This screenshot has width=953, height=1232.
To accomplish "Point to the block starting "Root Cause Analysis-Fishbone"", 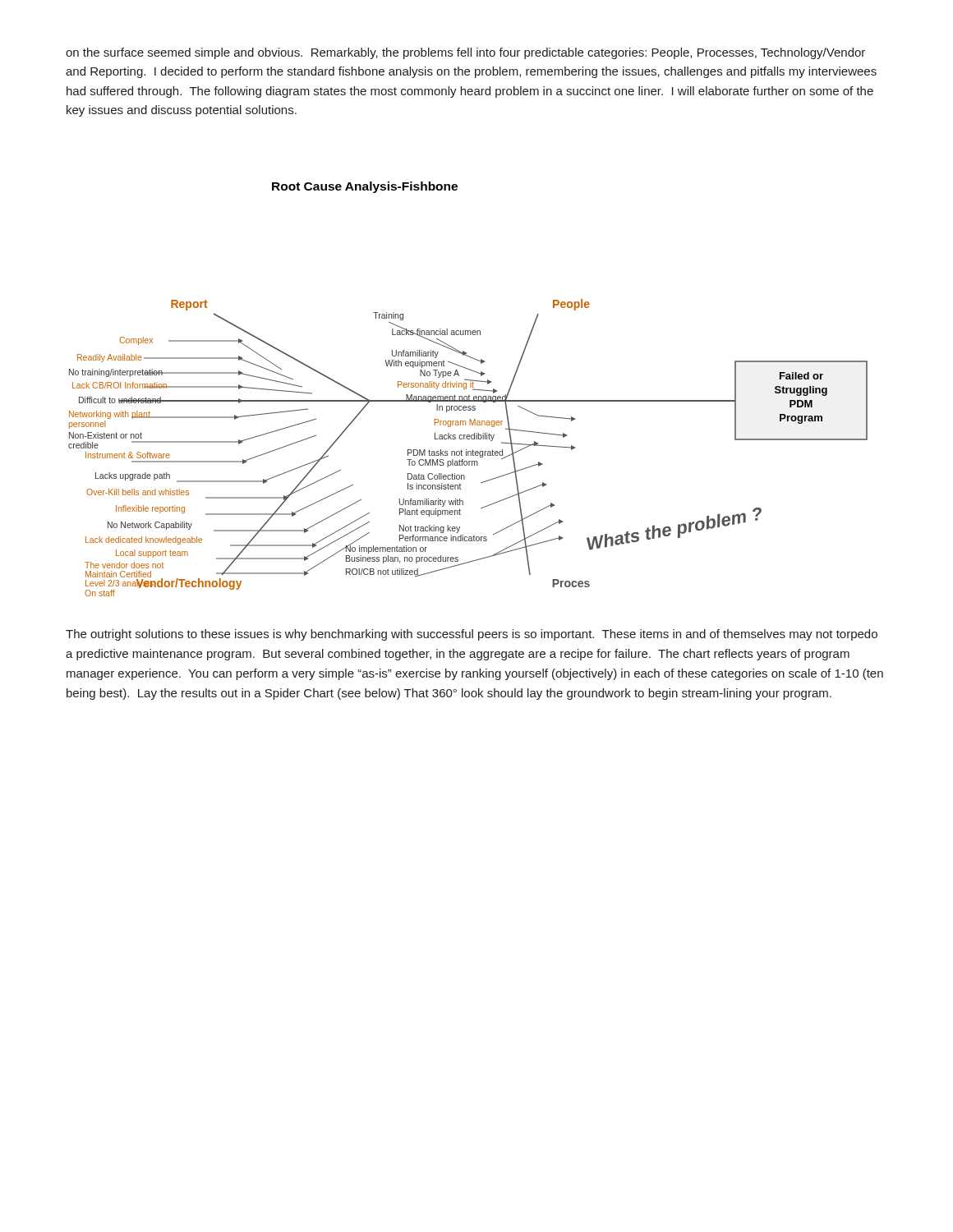I will click(x=365, y=186).
